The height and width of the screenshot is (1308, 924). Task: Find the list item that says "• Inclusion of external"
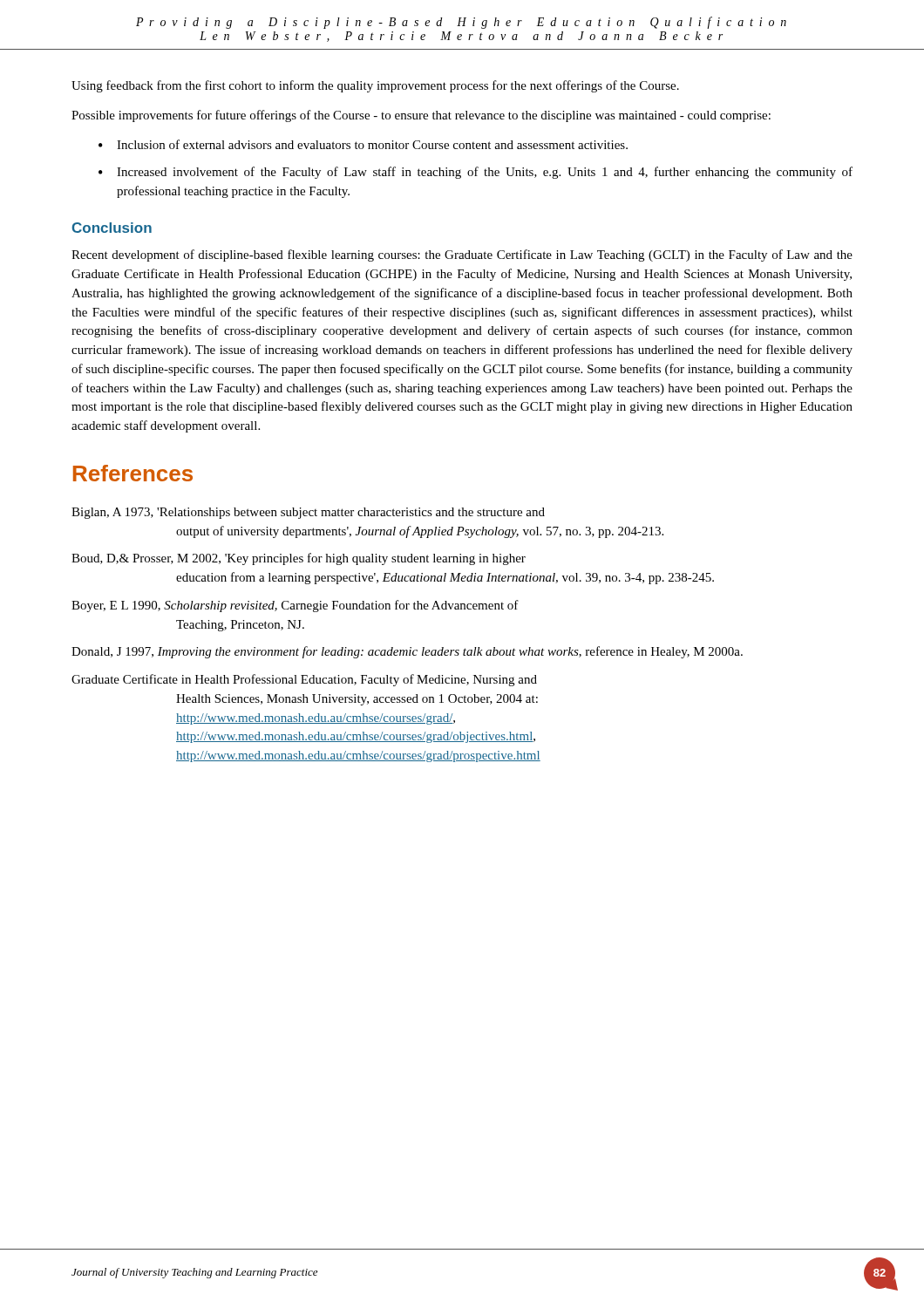[462, 146]
